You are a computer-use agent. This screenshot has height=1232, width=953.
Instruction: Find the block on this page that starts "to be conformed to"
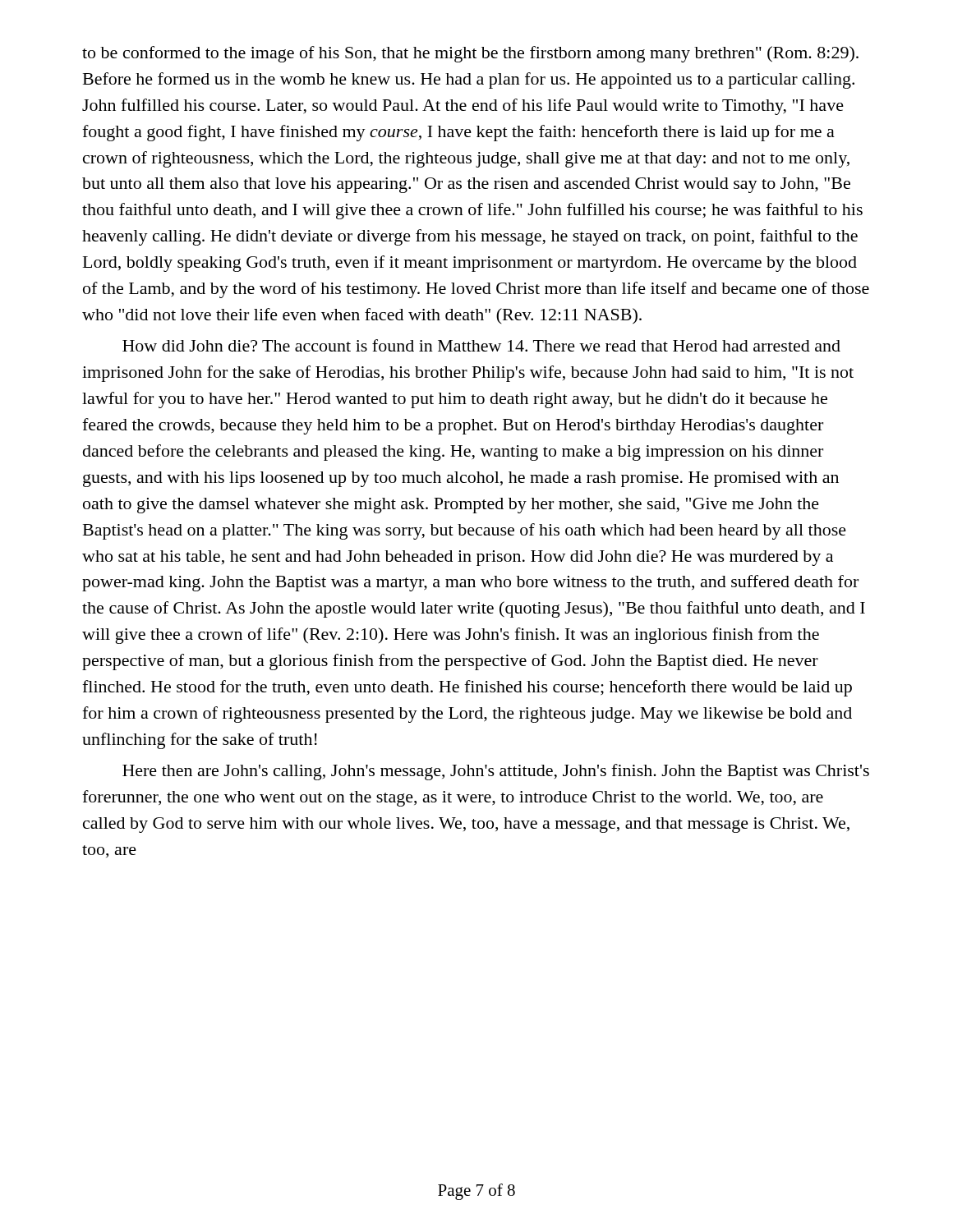(476, 451)
